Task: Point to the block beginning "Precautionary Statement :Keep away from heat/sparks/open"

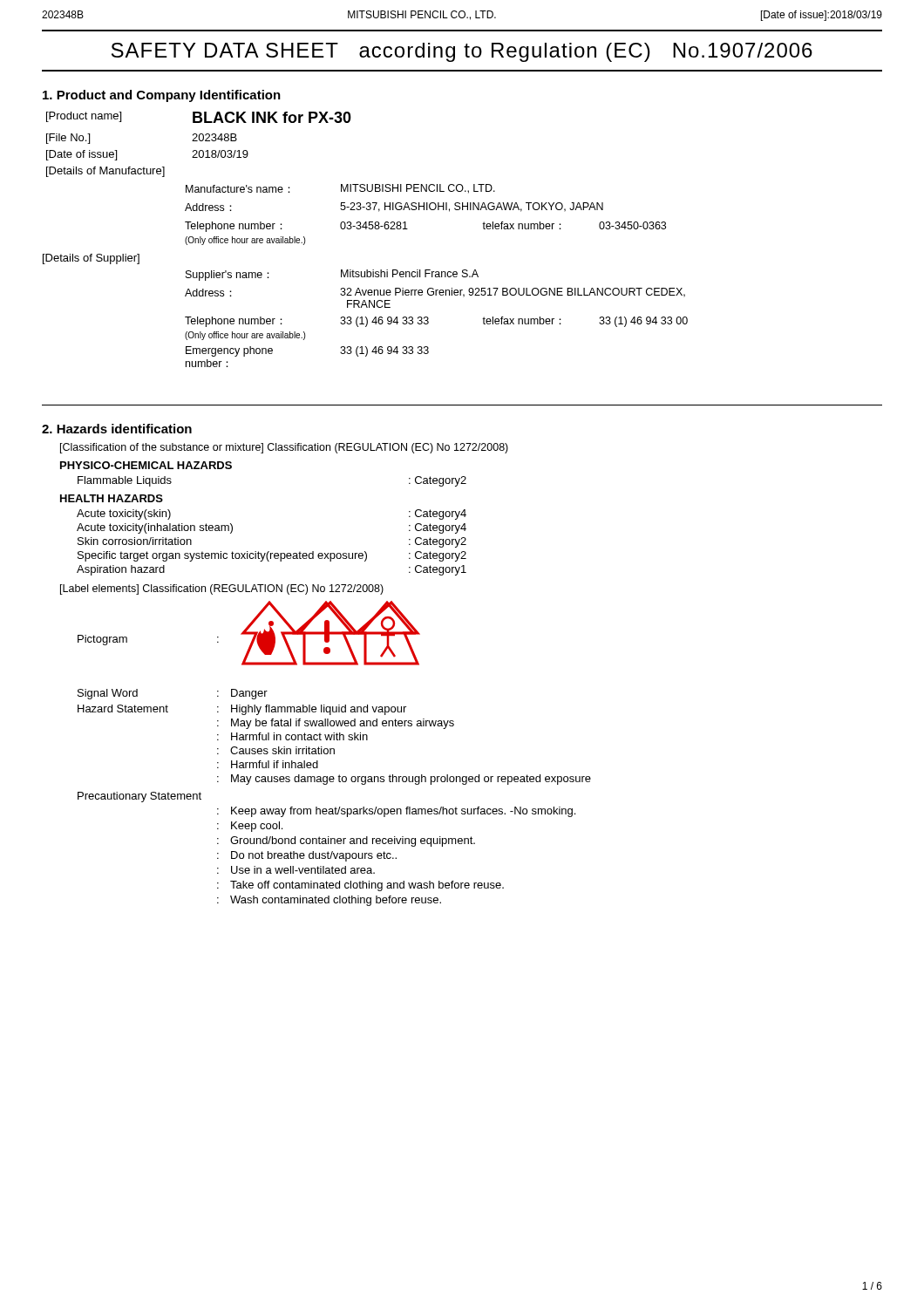Action: pyautogui.click(x=479, y=848)
